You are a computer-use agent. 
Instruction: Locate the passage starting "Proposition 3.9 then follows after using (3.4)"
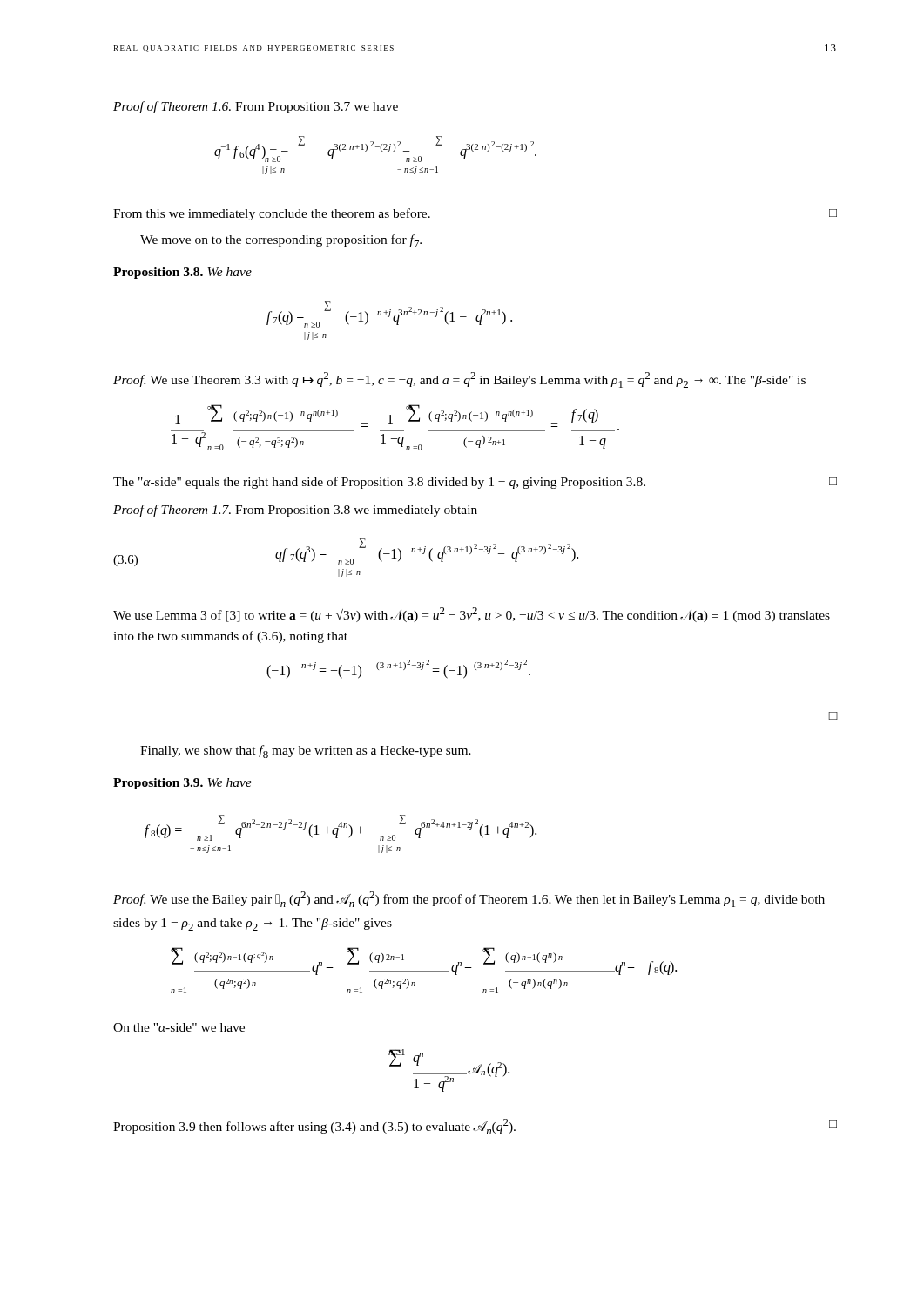475,1126
